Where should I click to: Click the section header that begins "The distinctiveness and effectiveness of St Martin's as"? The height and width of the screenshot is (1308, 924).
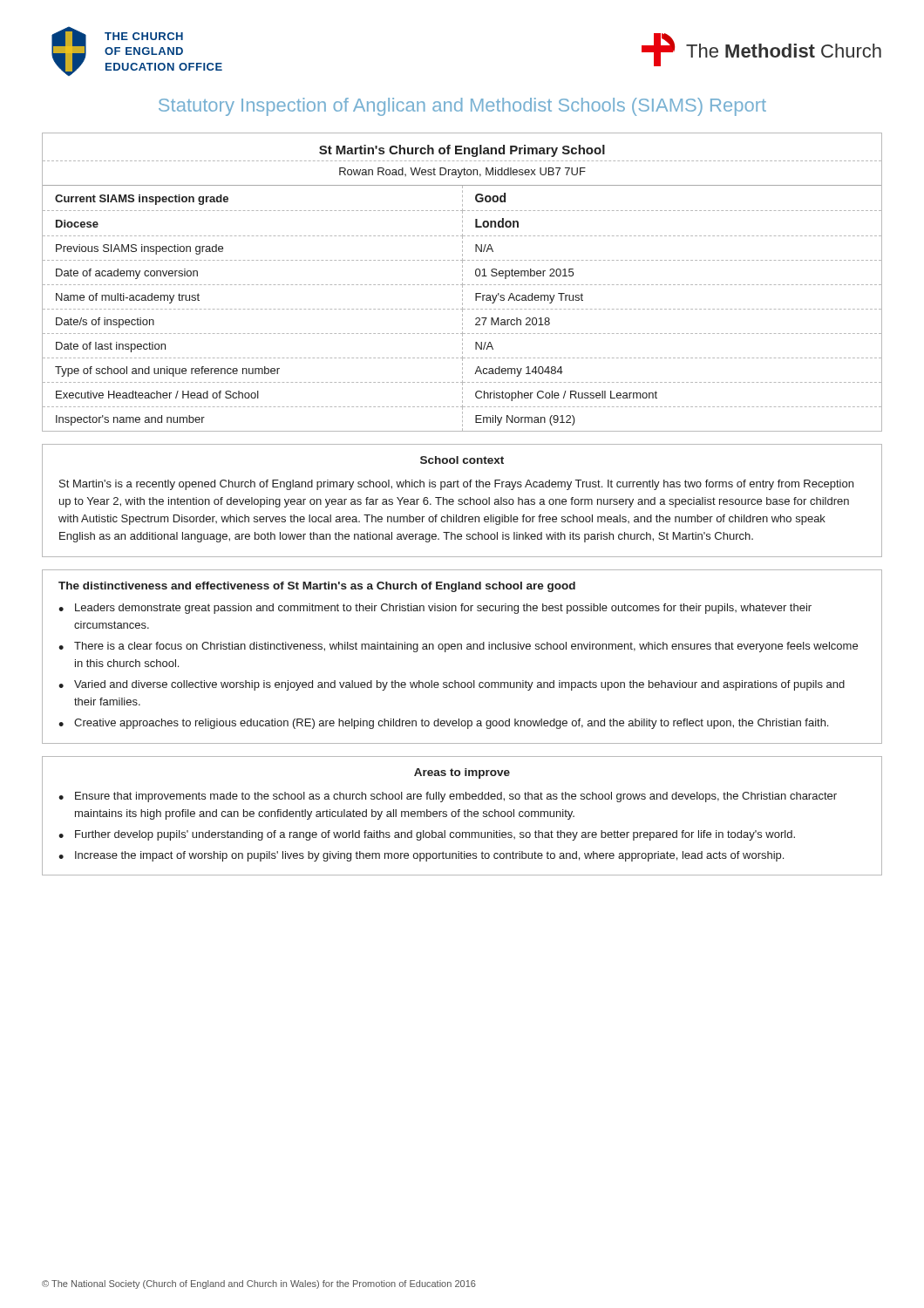[x=317, y=585]
